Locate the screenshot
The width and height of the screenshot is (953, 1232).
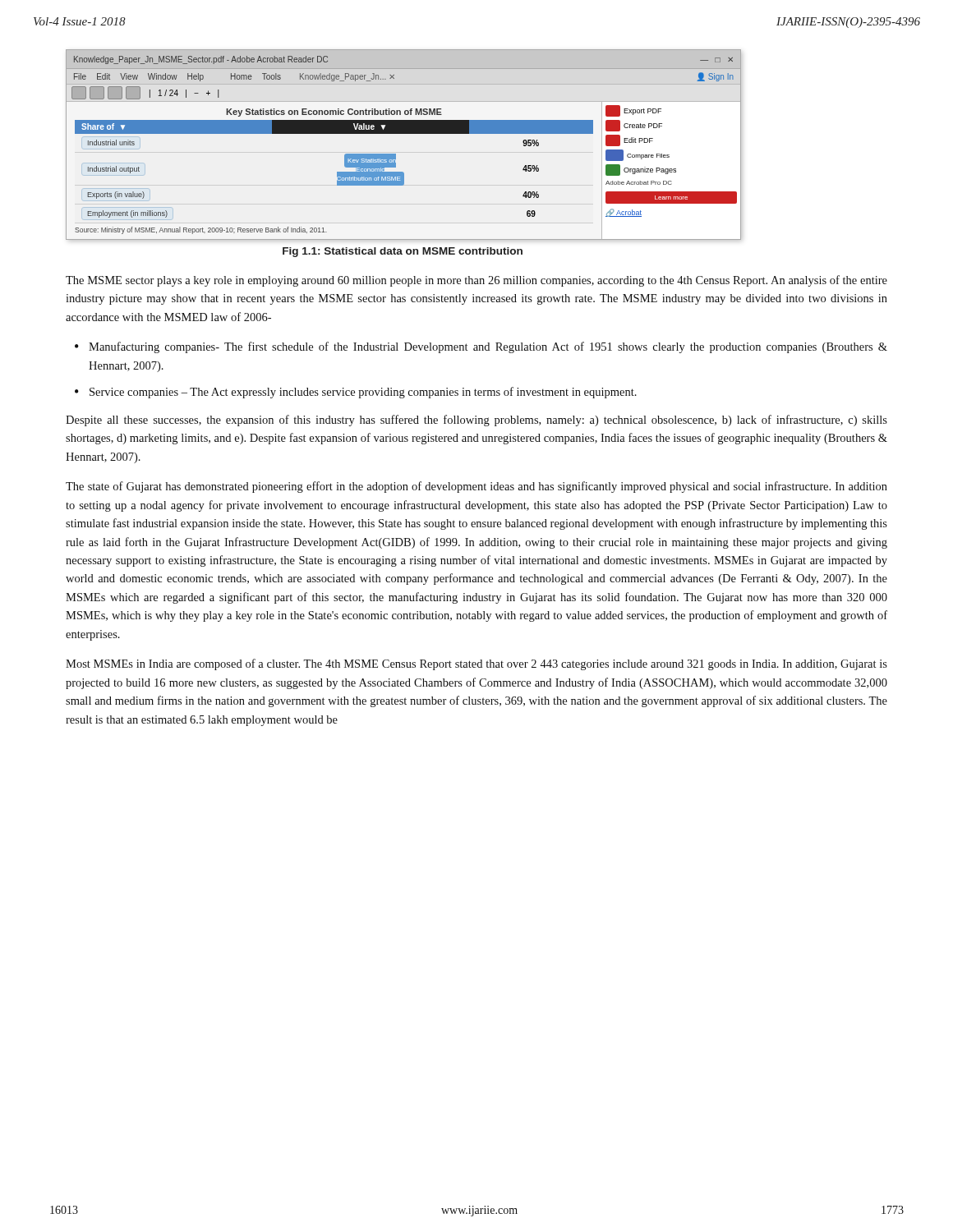pyautogui.click(x=403, y=145)
